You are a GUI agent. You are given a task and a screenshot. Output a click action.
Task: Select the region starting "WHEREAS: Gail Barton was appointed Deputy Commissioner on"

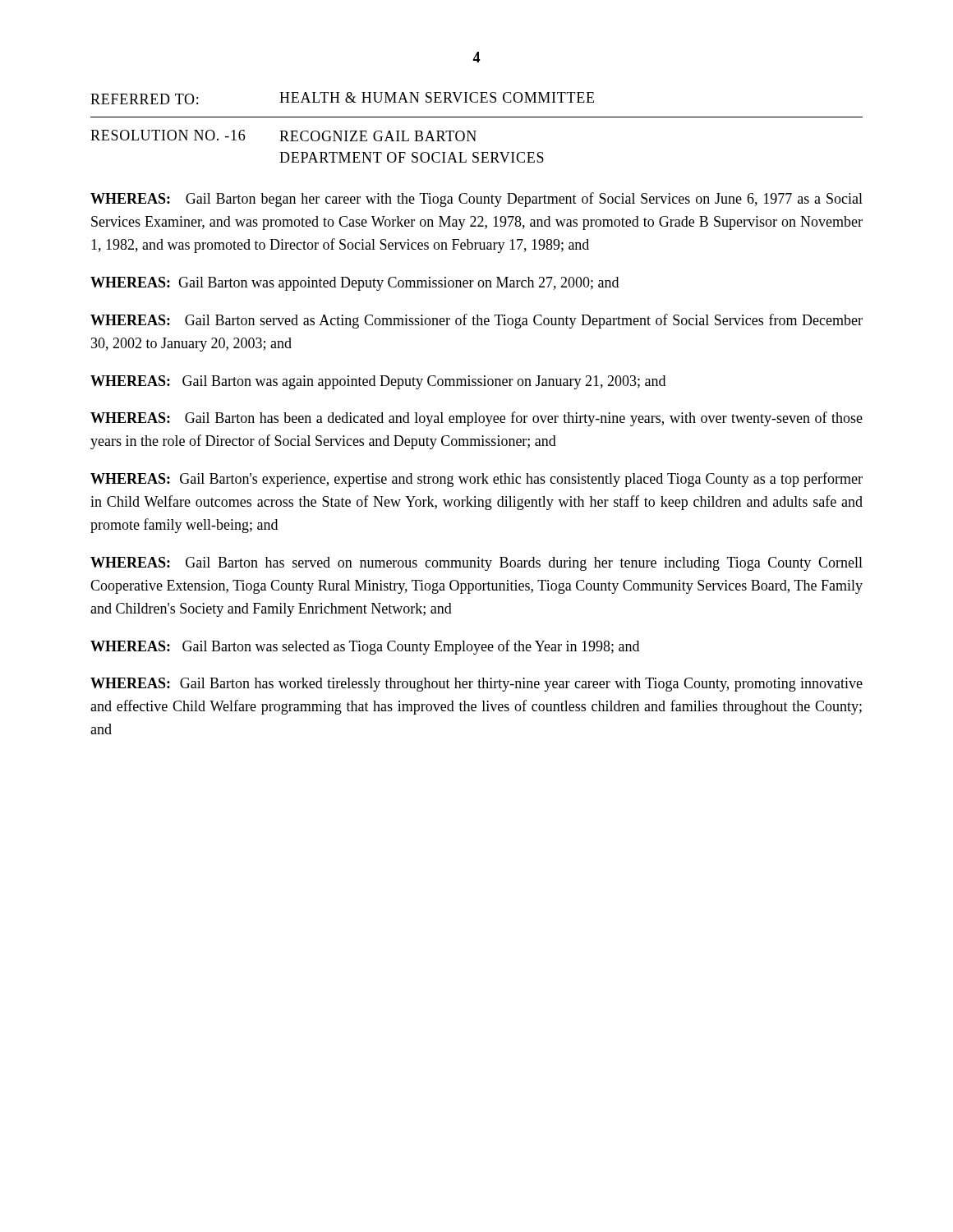355,282
